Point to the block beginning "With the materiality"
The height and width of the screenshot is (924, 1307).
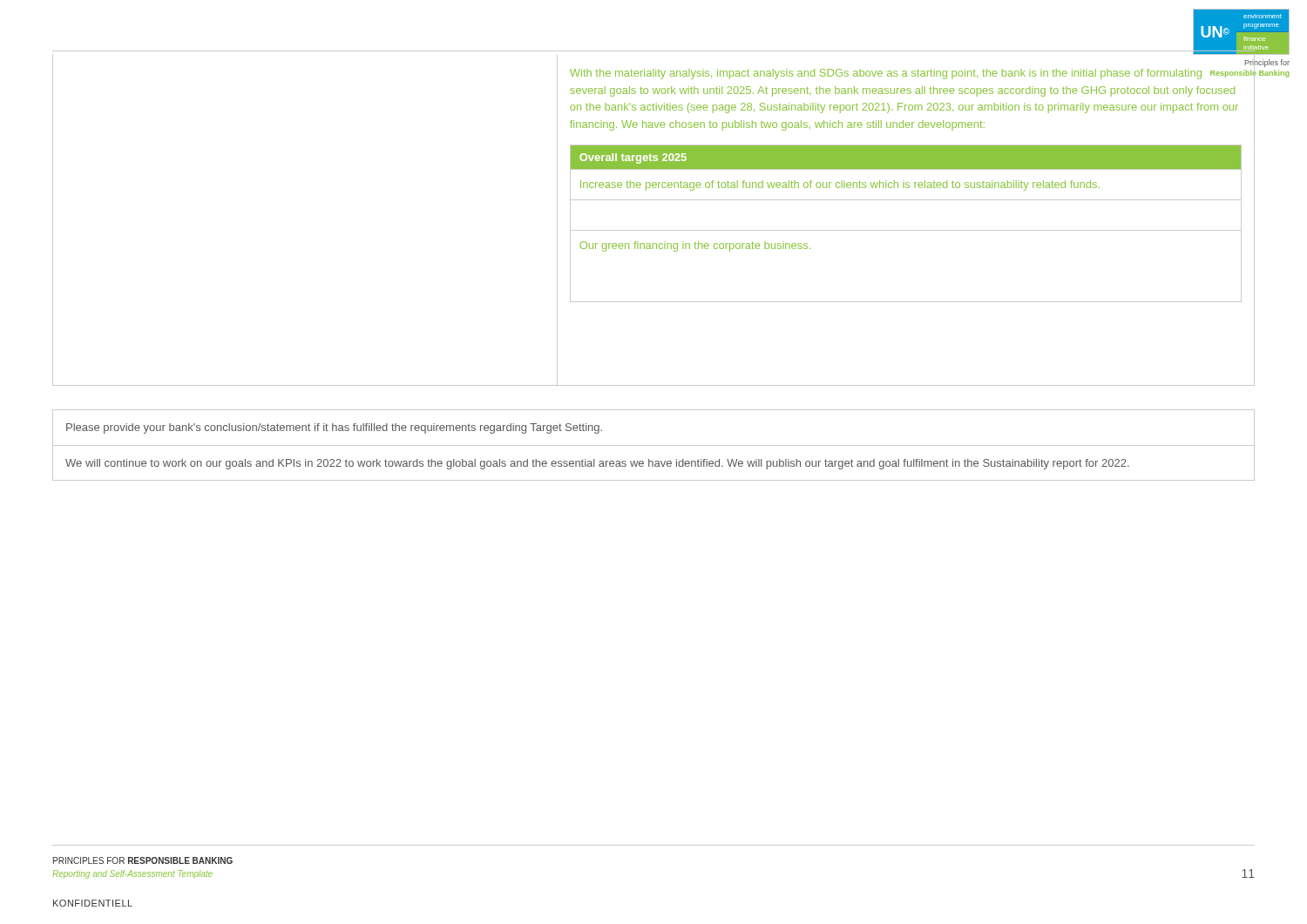(904, 98)
